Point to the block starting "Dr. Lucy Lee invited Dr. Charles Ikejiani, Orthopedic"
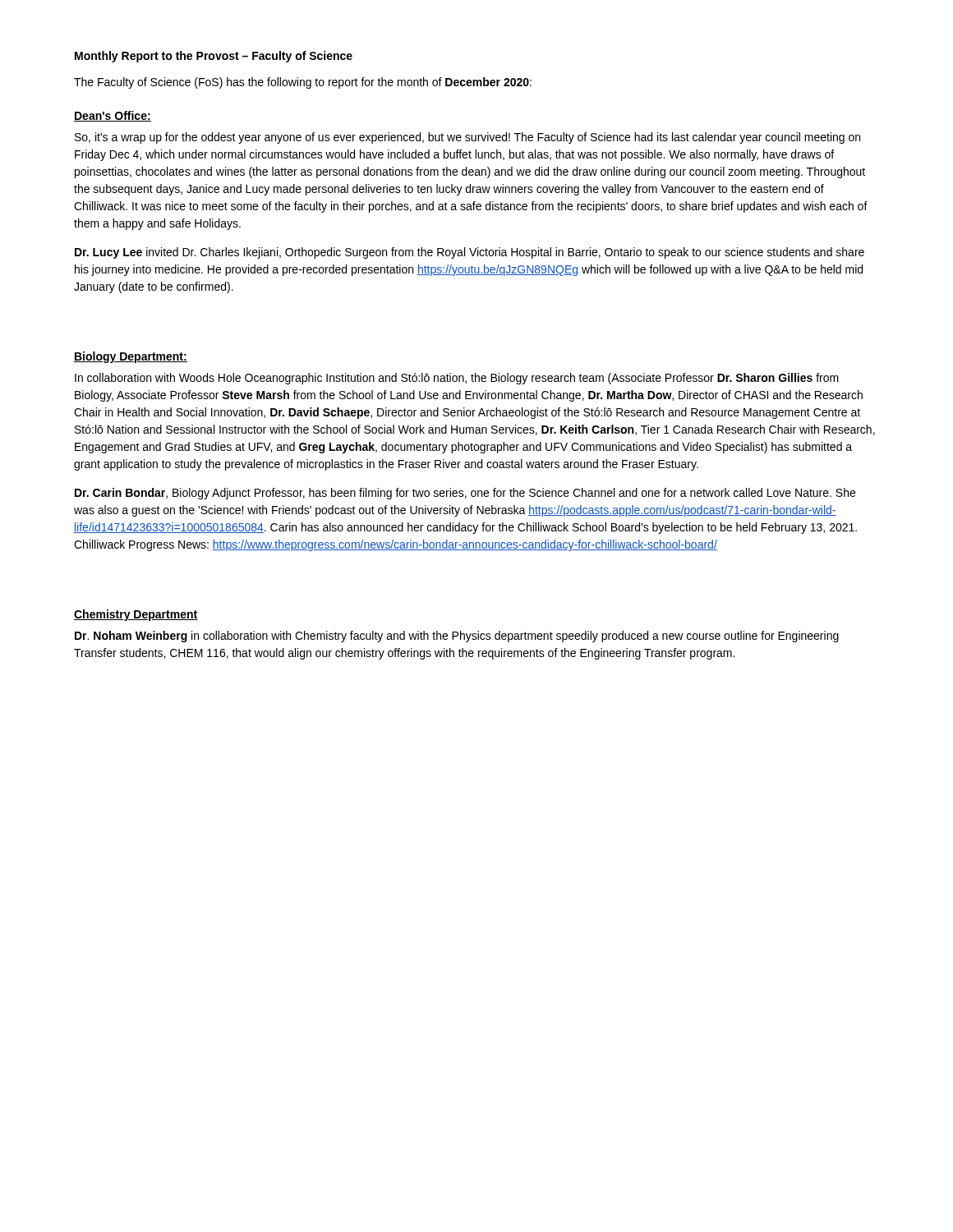 (x=469, y=269)
